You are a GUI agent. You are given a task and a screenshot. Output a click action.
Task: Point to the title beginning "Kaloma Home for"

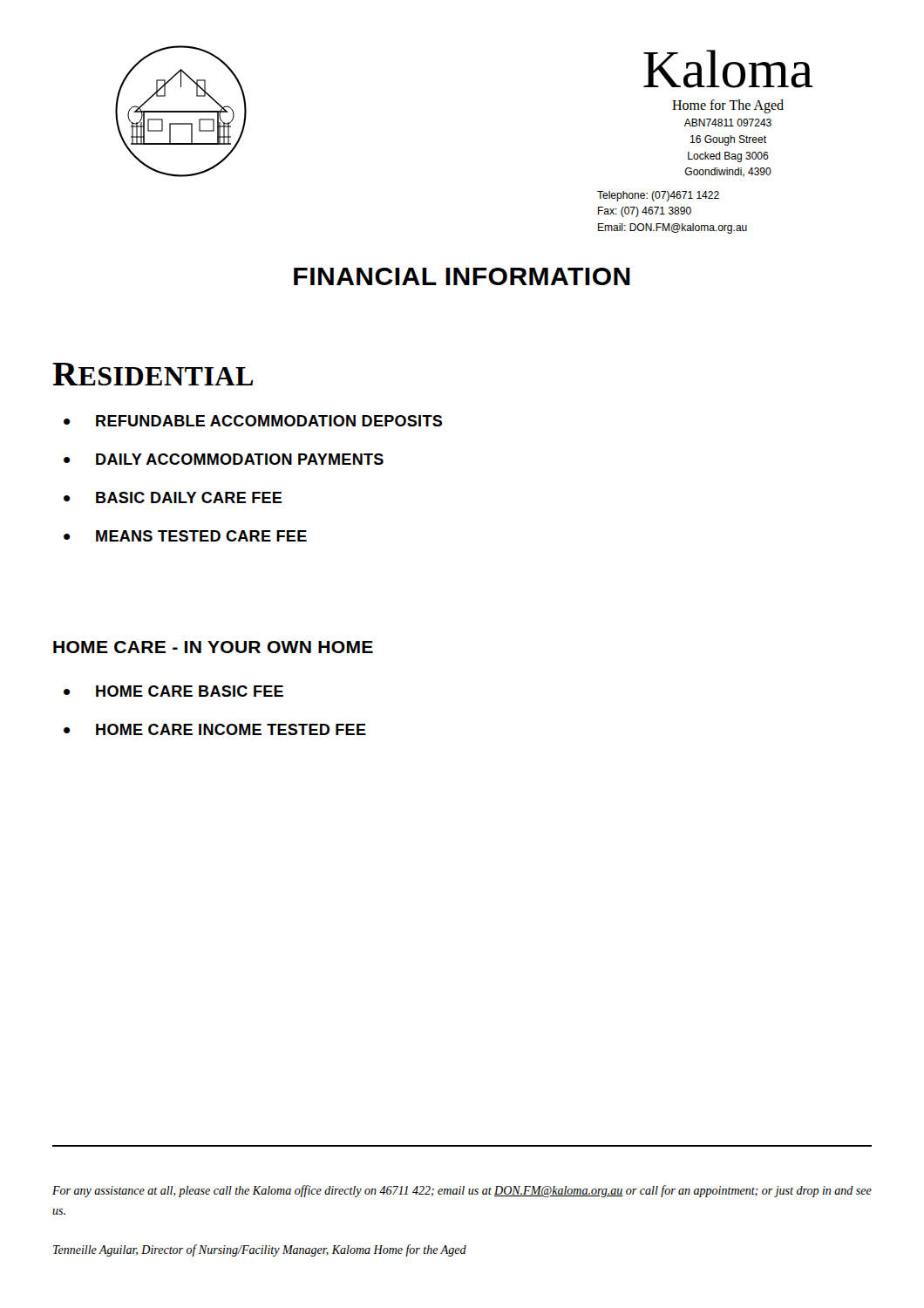728,139
